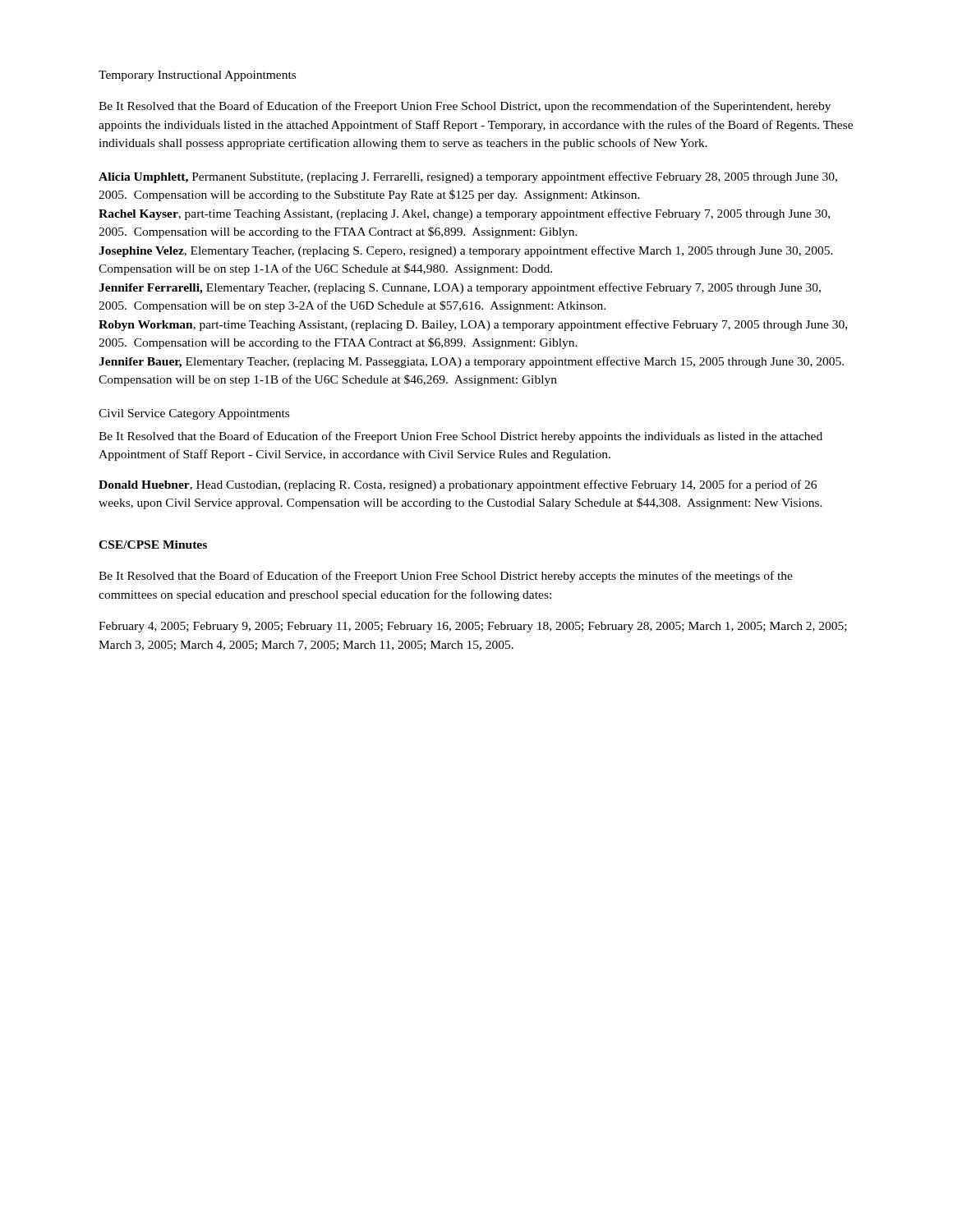Where does it say "Civil Service Category Appointments"?
The image size is (953, 1232).
pos(194,414)
